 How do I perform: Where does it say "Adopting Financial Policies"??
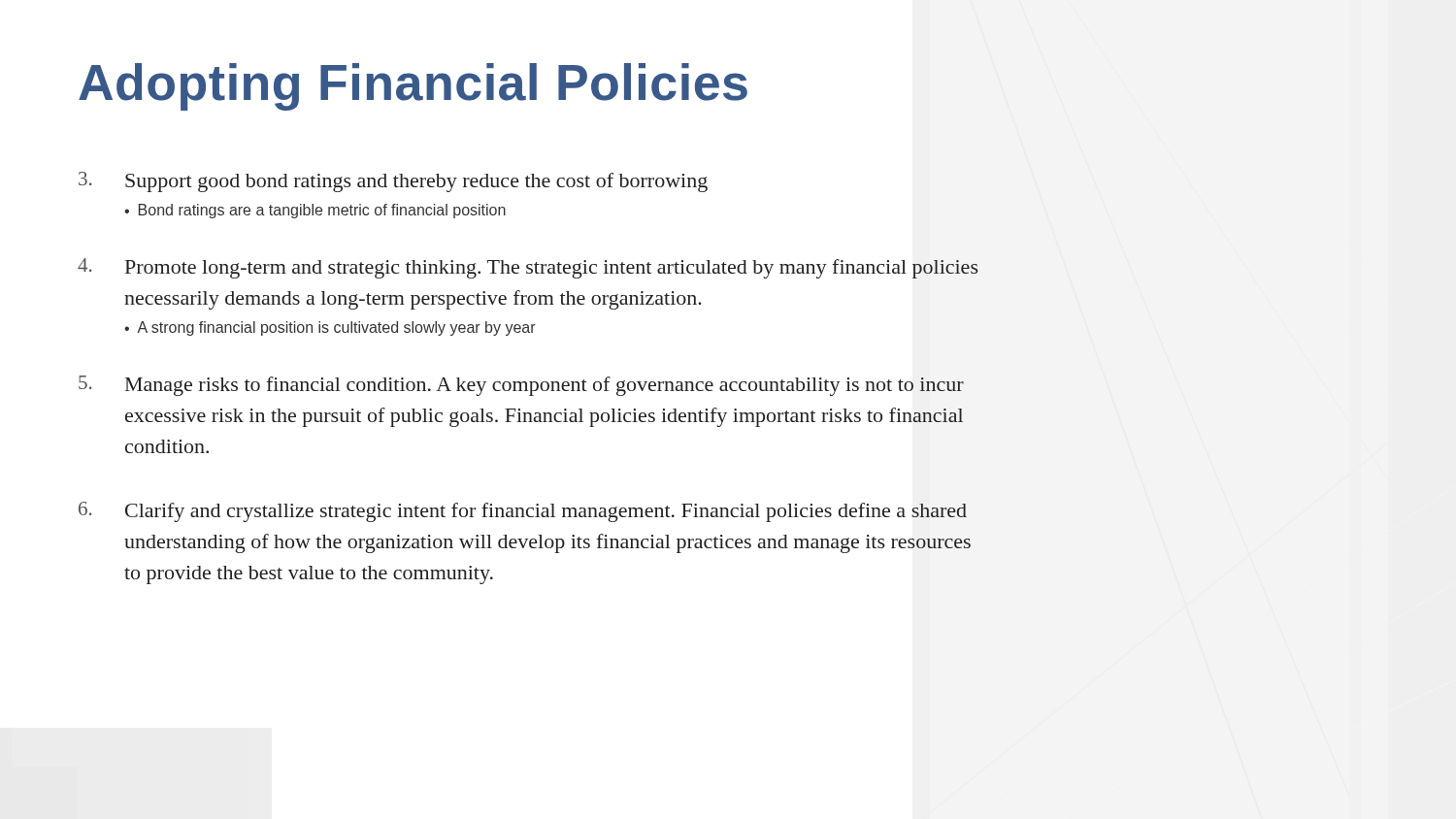coord(414,83)
